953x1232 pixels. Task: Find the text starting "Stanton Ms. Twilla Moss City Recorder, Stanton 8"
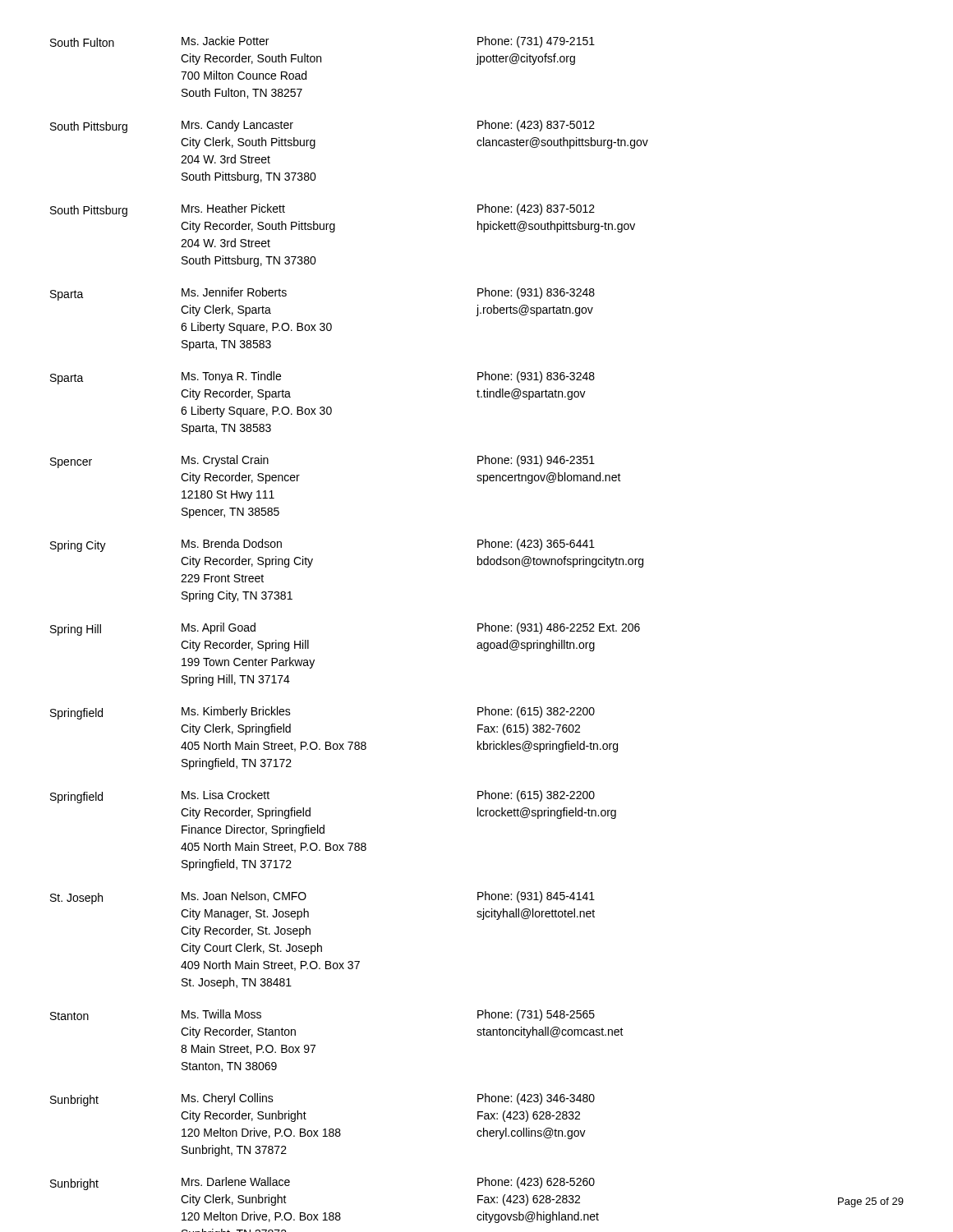tap(476, 1041)
